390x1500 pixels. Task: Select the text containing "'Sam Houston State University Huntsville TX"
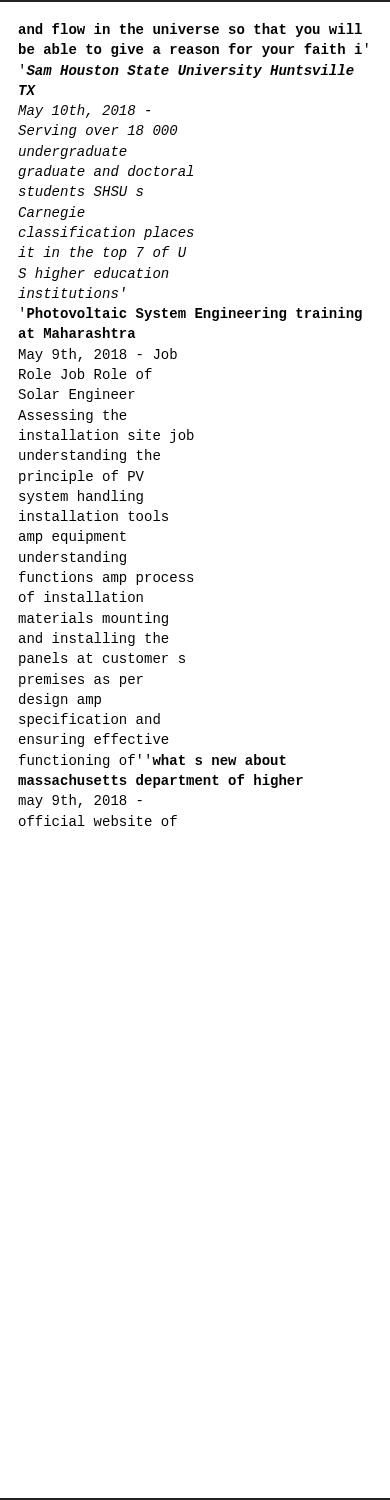coord(186,81)
